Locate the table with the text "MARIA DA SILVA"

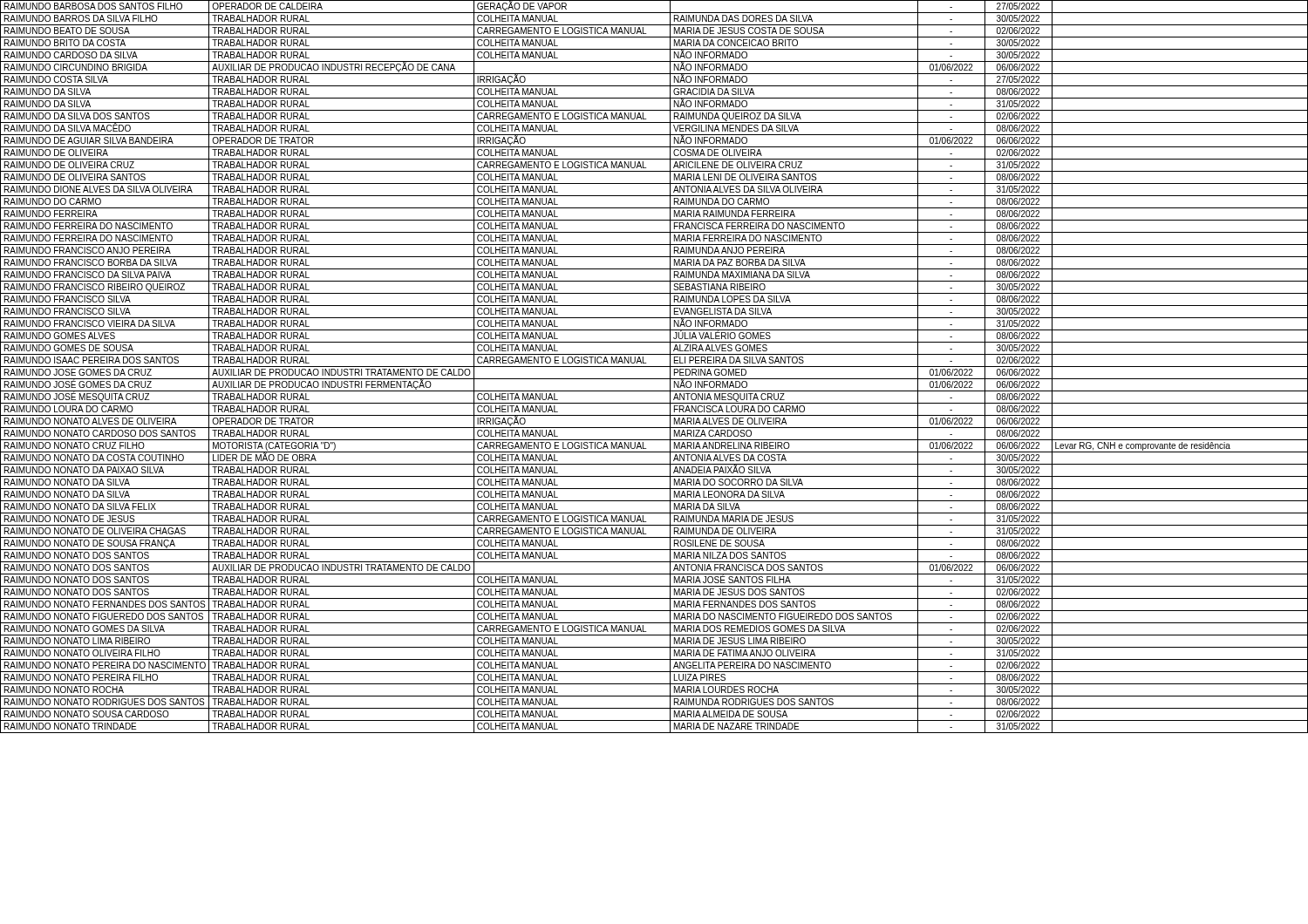click(654, 367)
